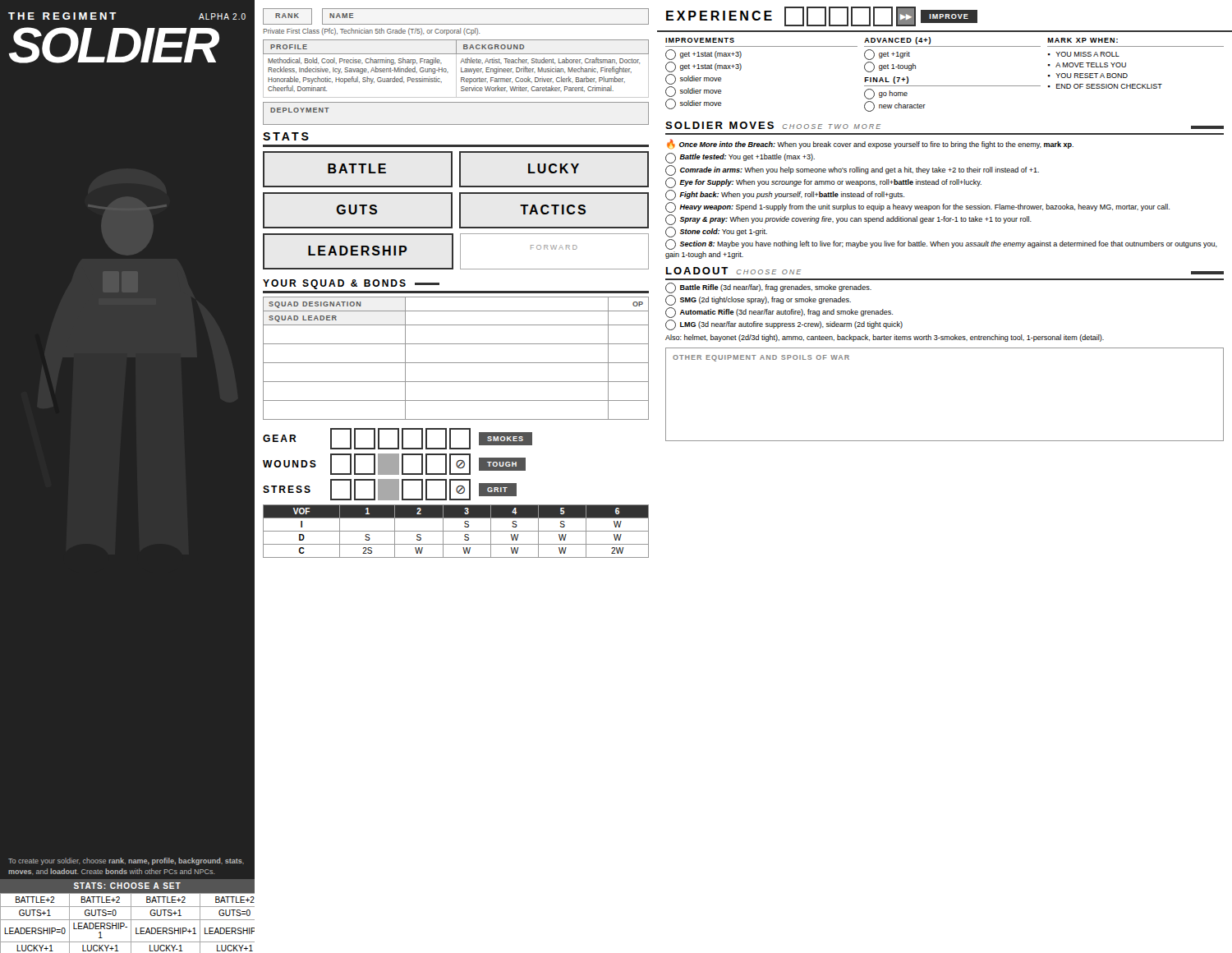Point to the block beginning "Eye for Supply: When you scrounge for ammo"
Screen dimensions: 953x1232
(x=824, y=183)
